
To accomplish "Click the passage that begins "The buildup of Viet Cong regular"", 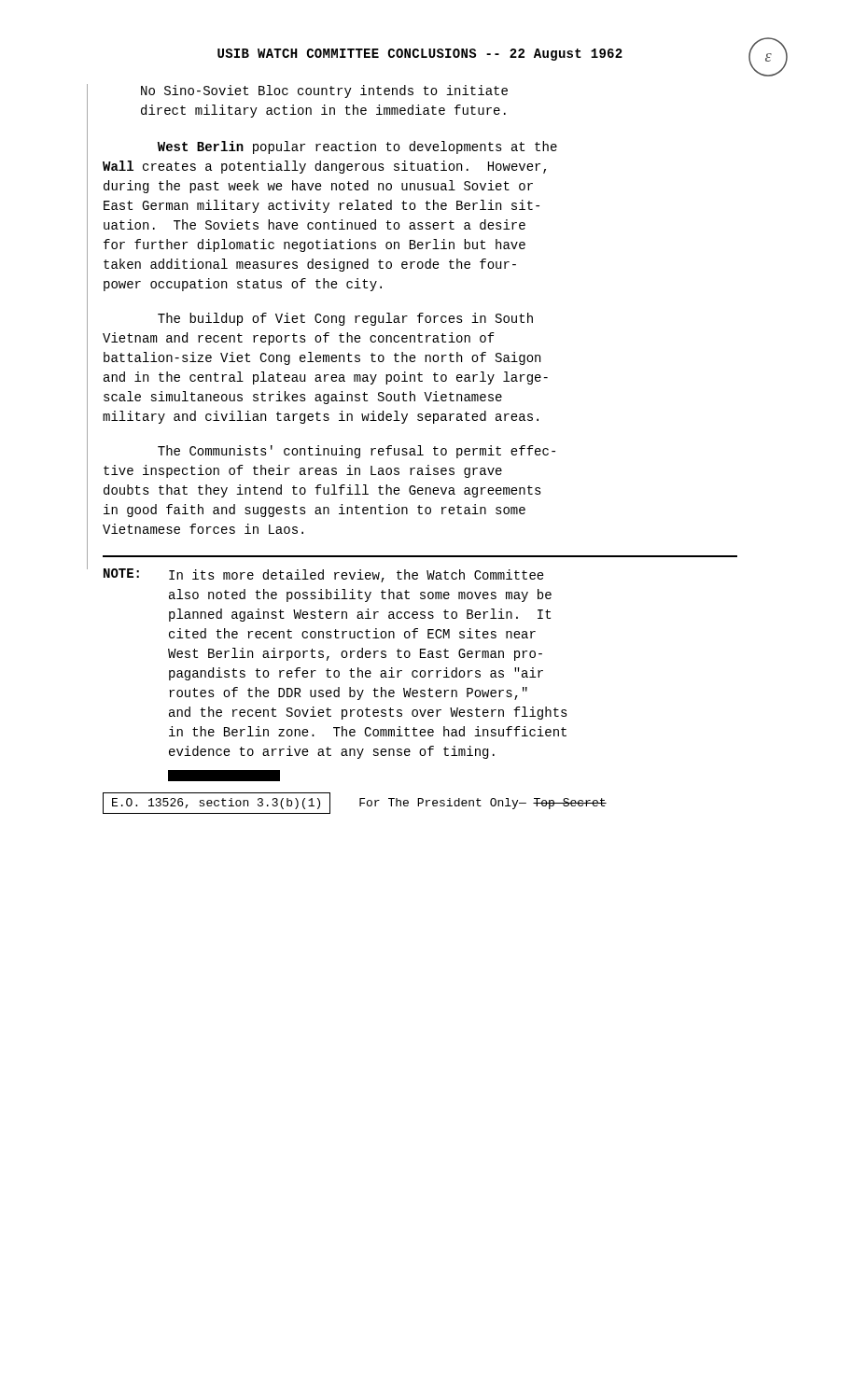I will click(326, 368).
